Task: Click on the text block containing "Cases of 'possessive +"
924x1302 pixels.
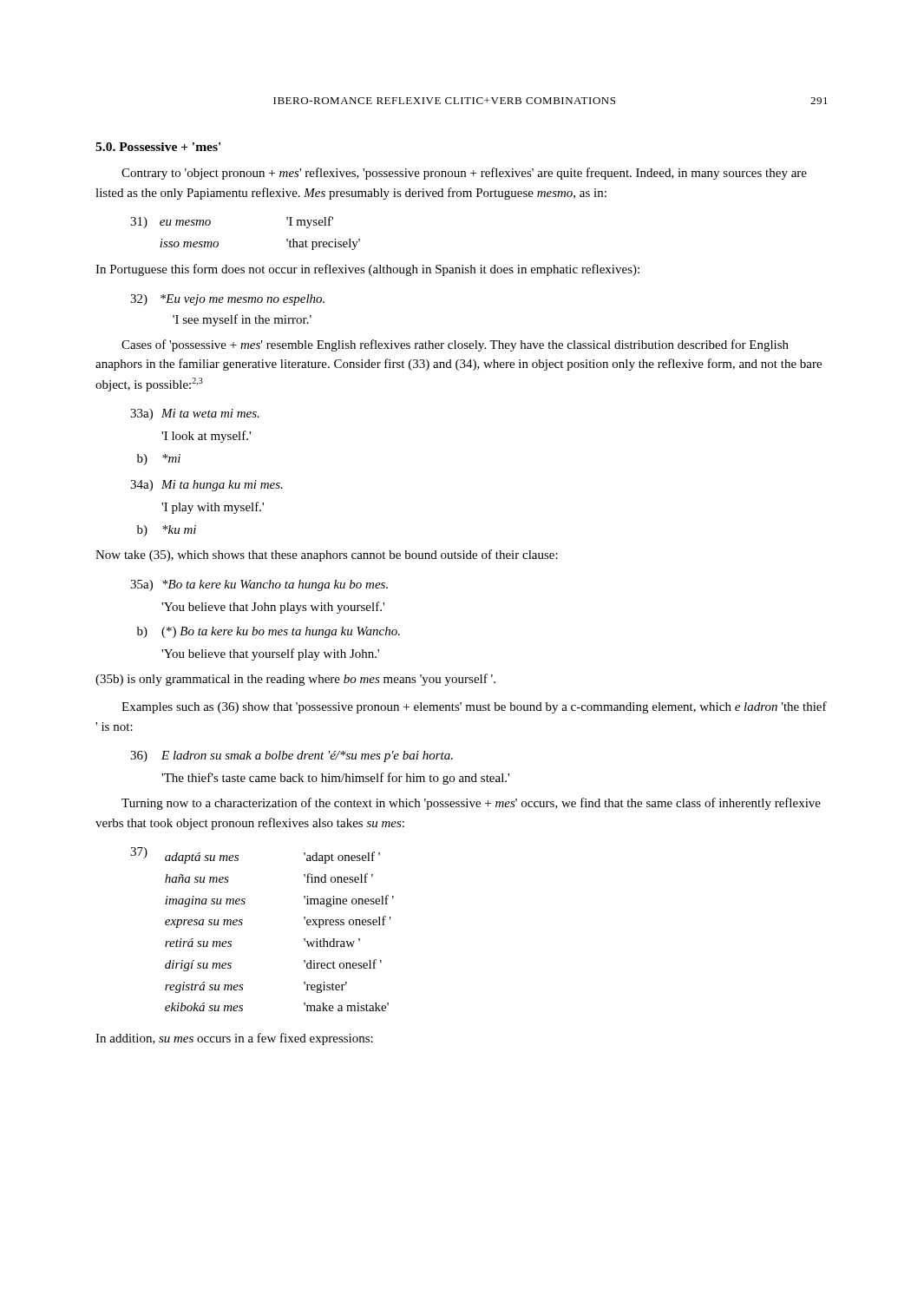Action: (x=462, y=364)
